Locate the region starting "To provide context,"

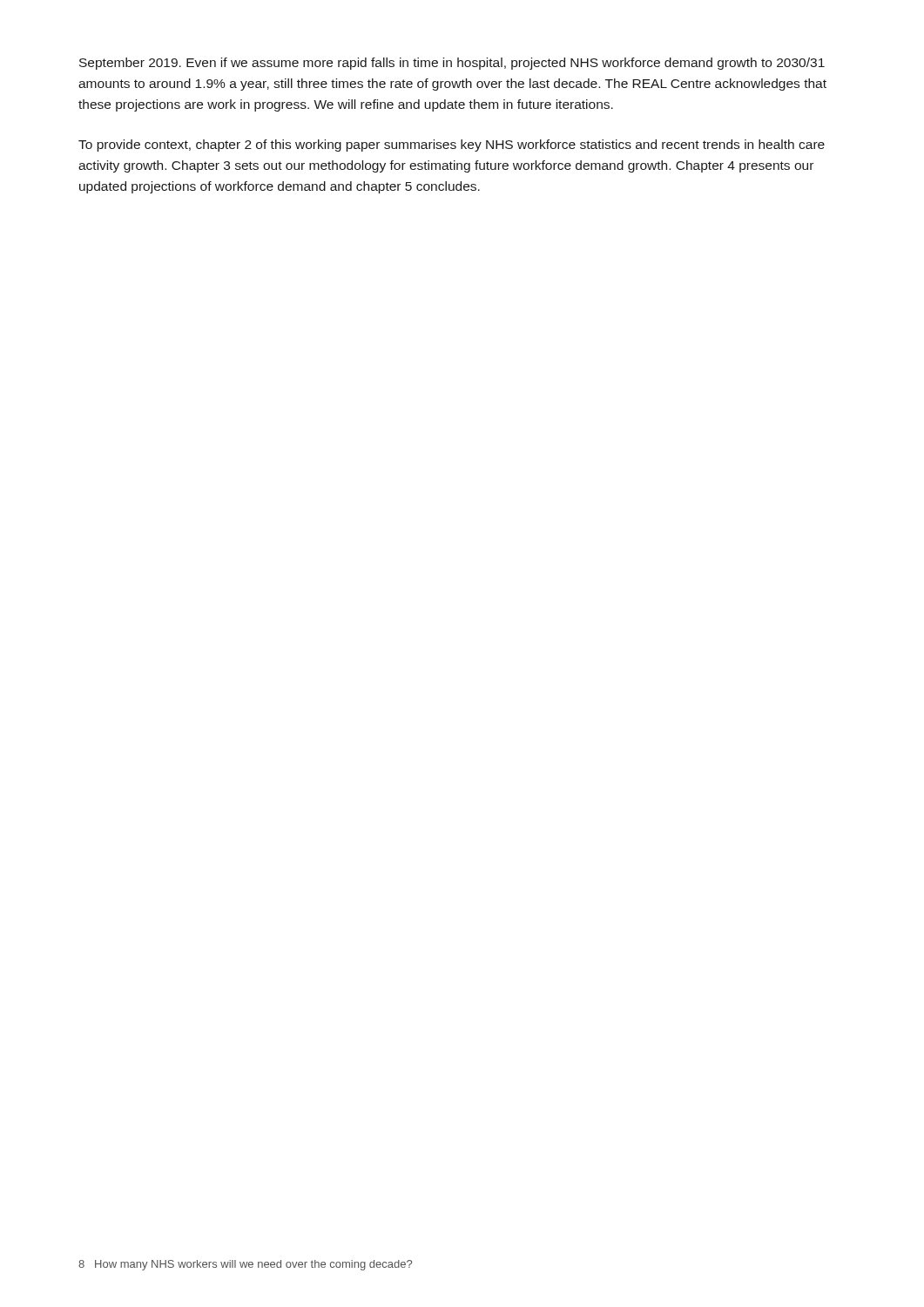tap(452, 165)
